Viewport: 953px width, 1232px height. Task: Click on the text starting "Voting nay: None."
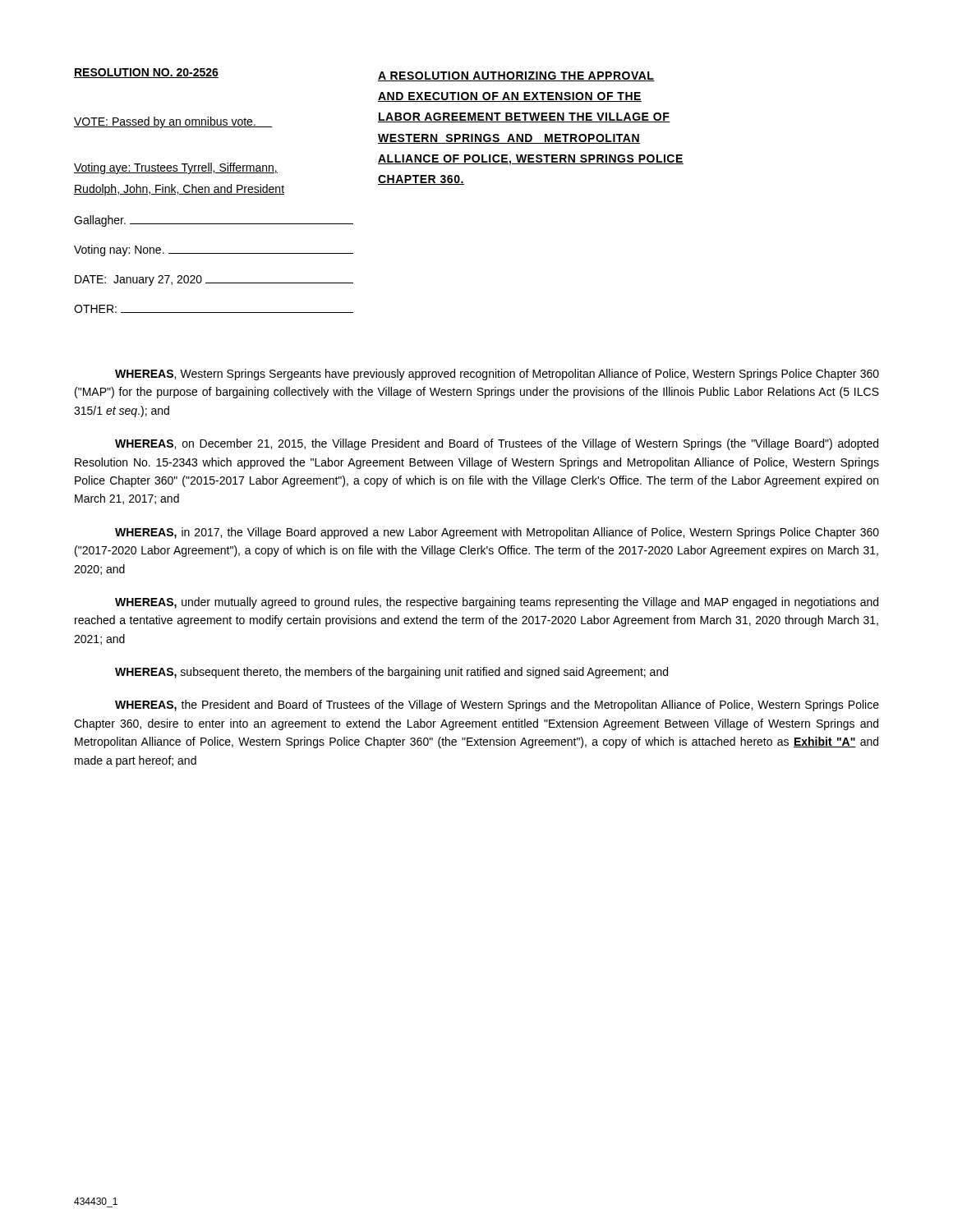click(x=214, y=250)
